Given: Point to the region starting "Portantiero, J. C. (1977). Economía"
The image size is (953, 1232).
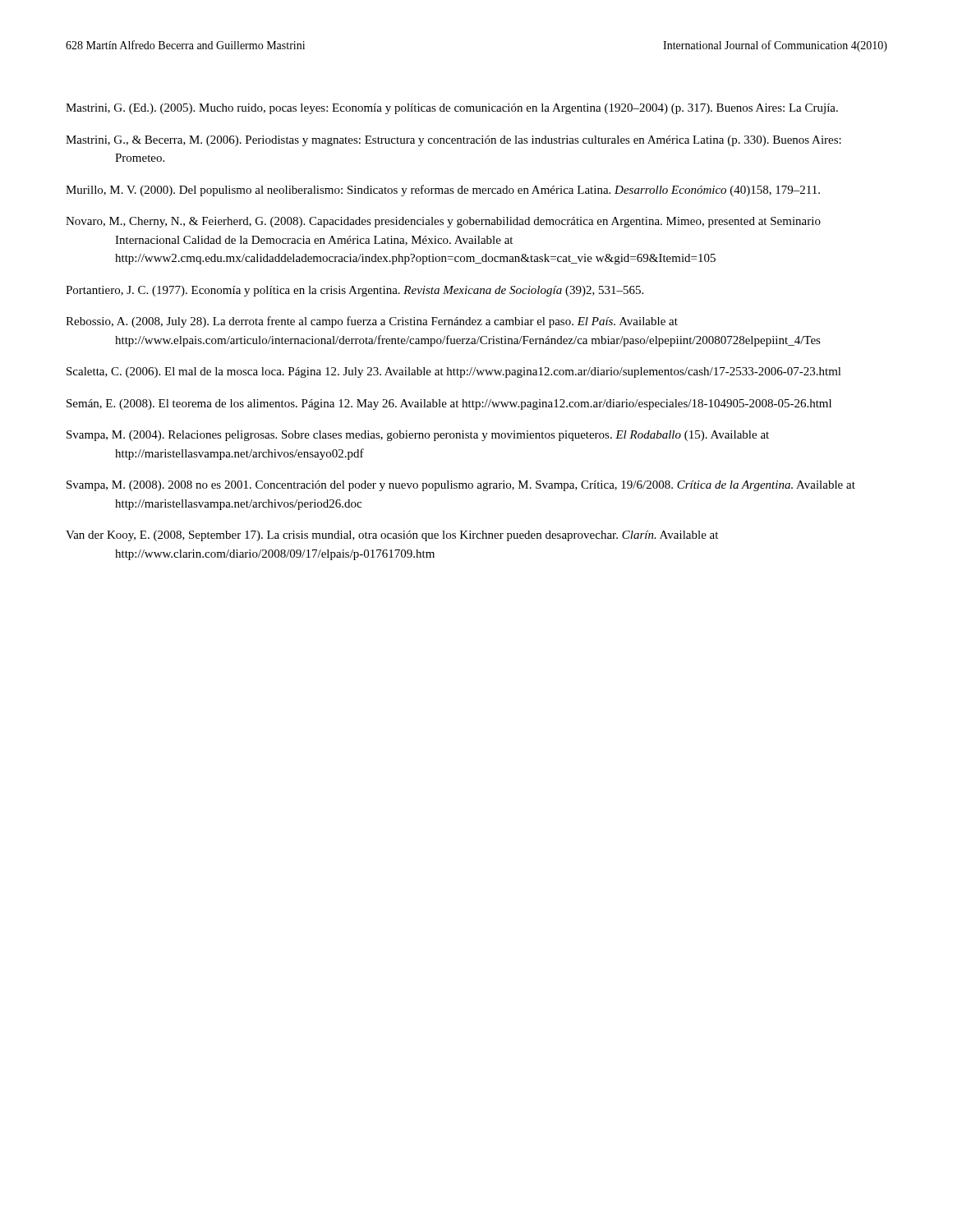Looking at the screenshot, I should 355,290.
